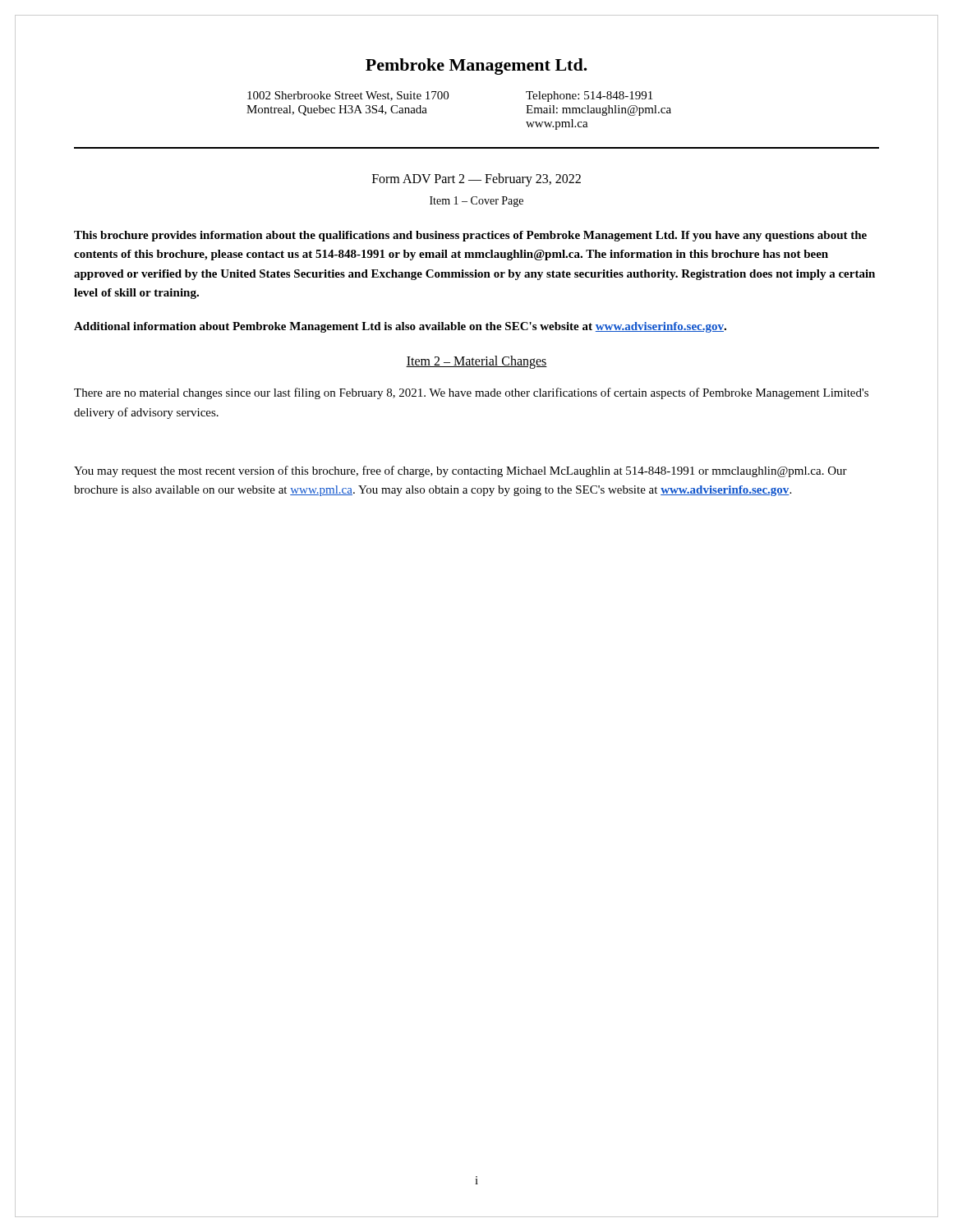Point to the element starting "Form ADV Part 2 — February 23,"
Screen dimensions: 1232x953
tap(476, 179)
